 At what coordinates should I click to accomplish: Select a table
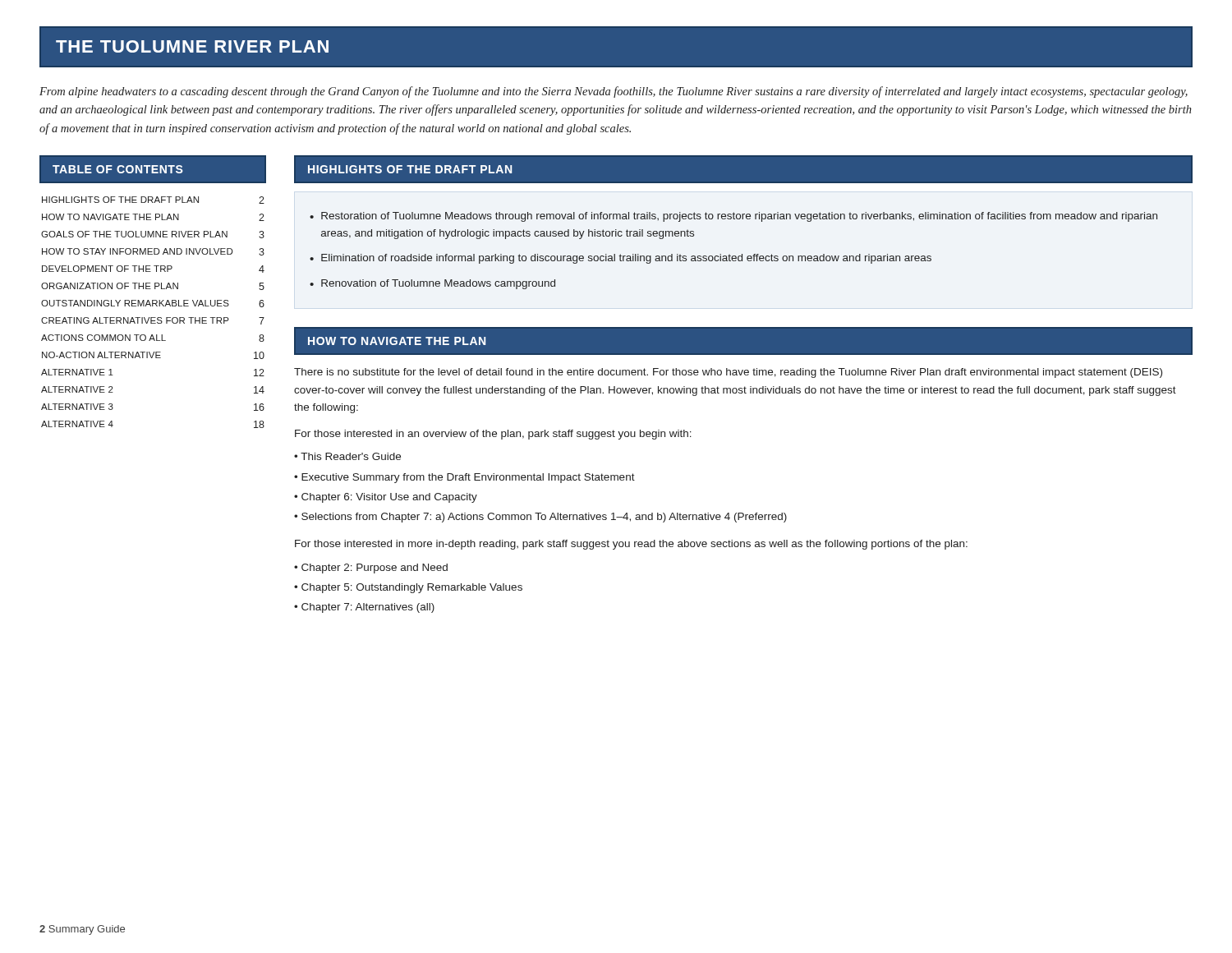click(x=153, y=313)
